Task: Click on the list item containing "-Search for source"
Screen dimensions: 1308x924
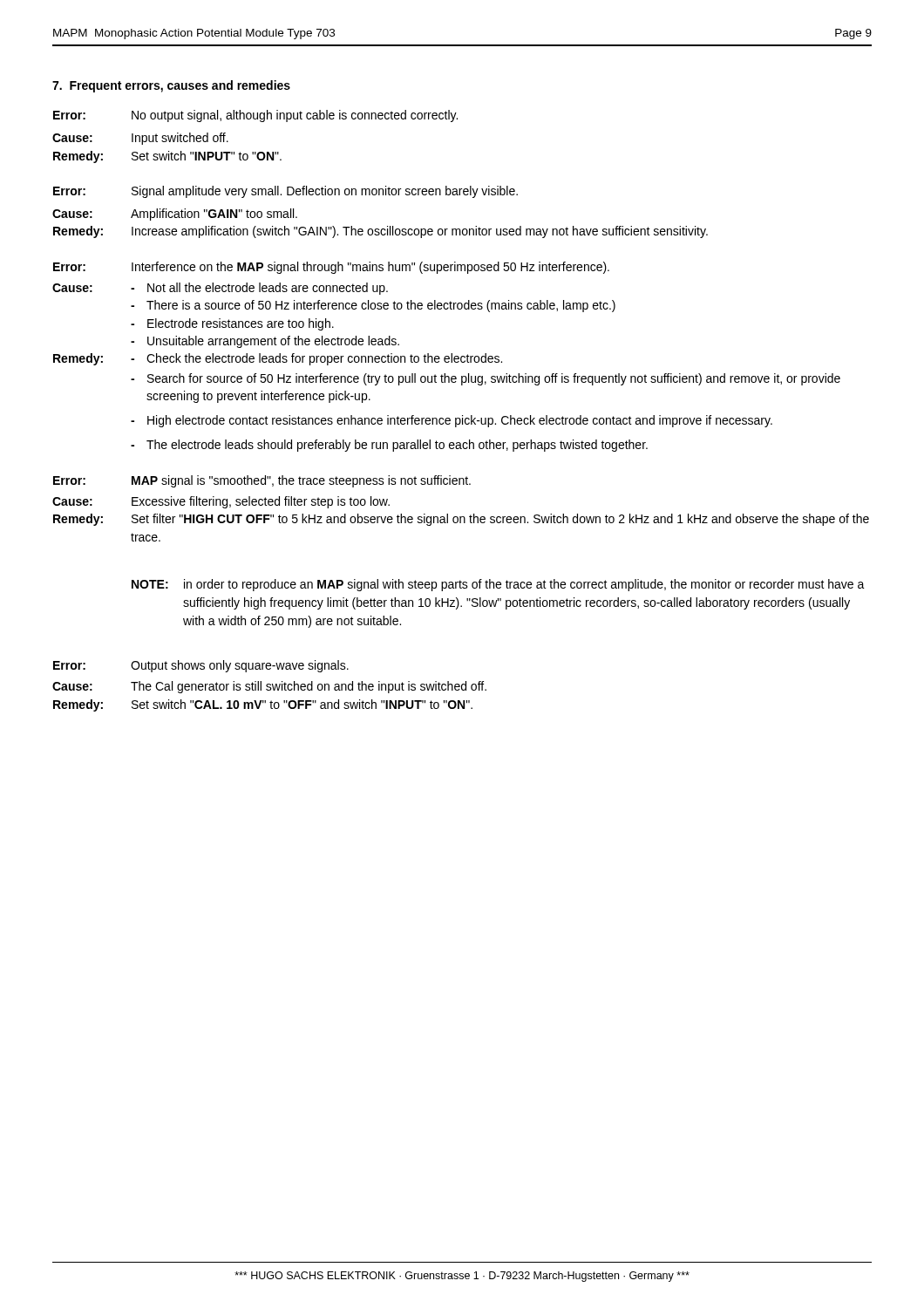Action: pos(501,387)
